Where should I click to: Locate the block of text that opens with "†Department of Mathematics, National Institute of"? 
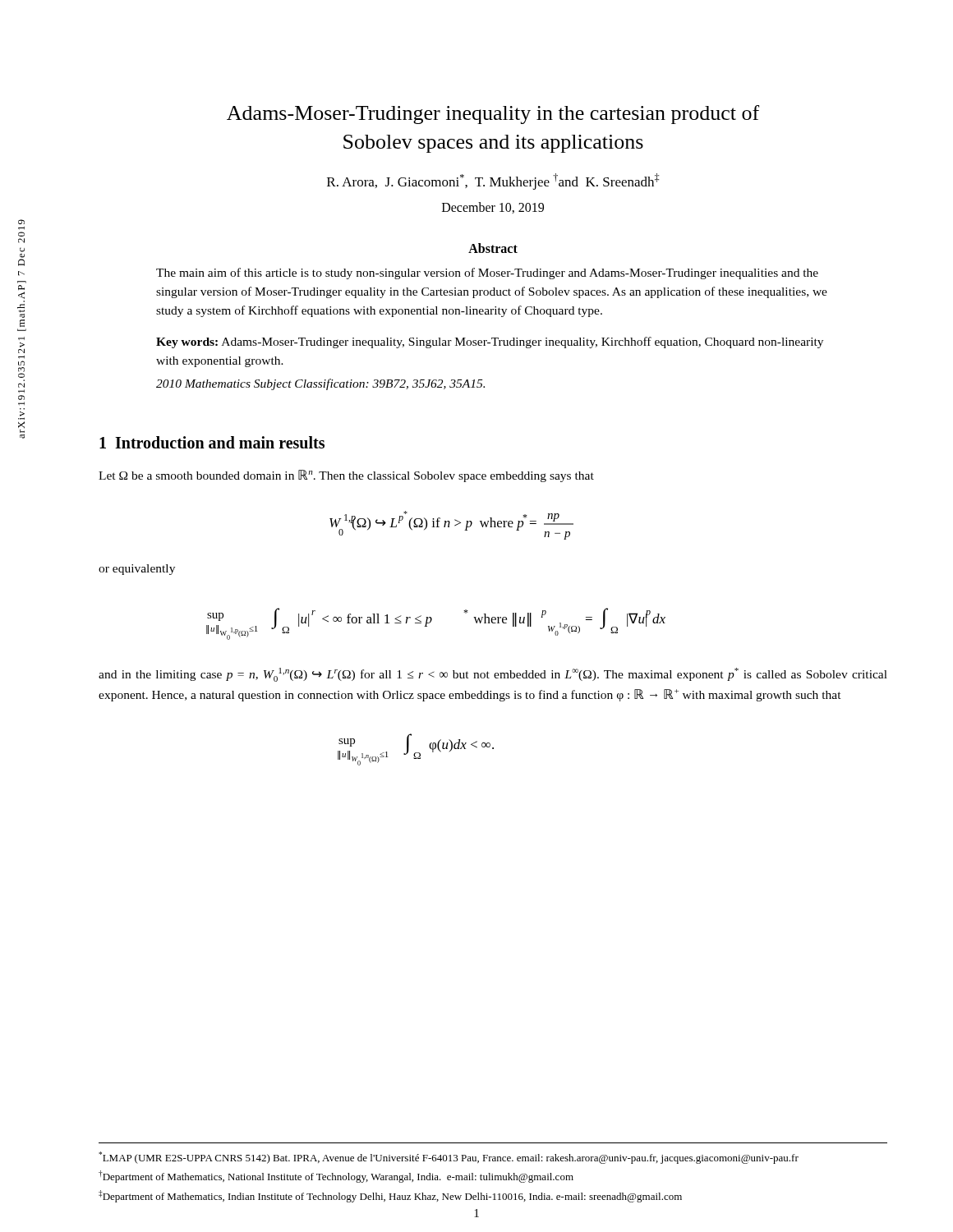pyautogui.click(x=336, y=1176)
